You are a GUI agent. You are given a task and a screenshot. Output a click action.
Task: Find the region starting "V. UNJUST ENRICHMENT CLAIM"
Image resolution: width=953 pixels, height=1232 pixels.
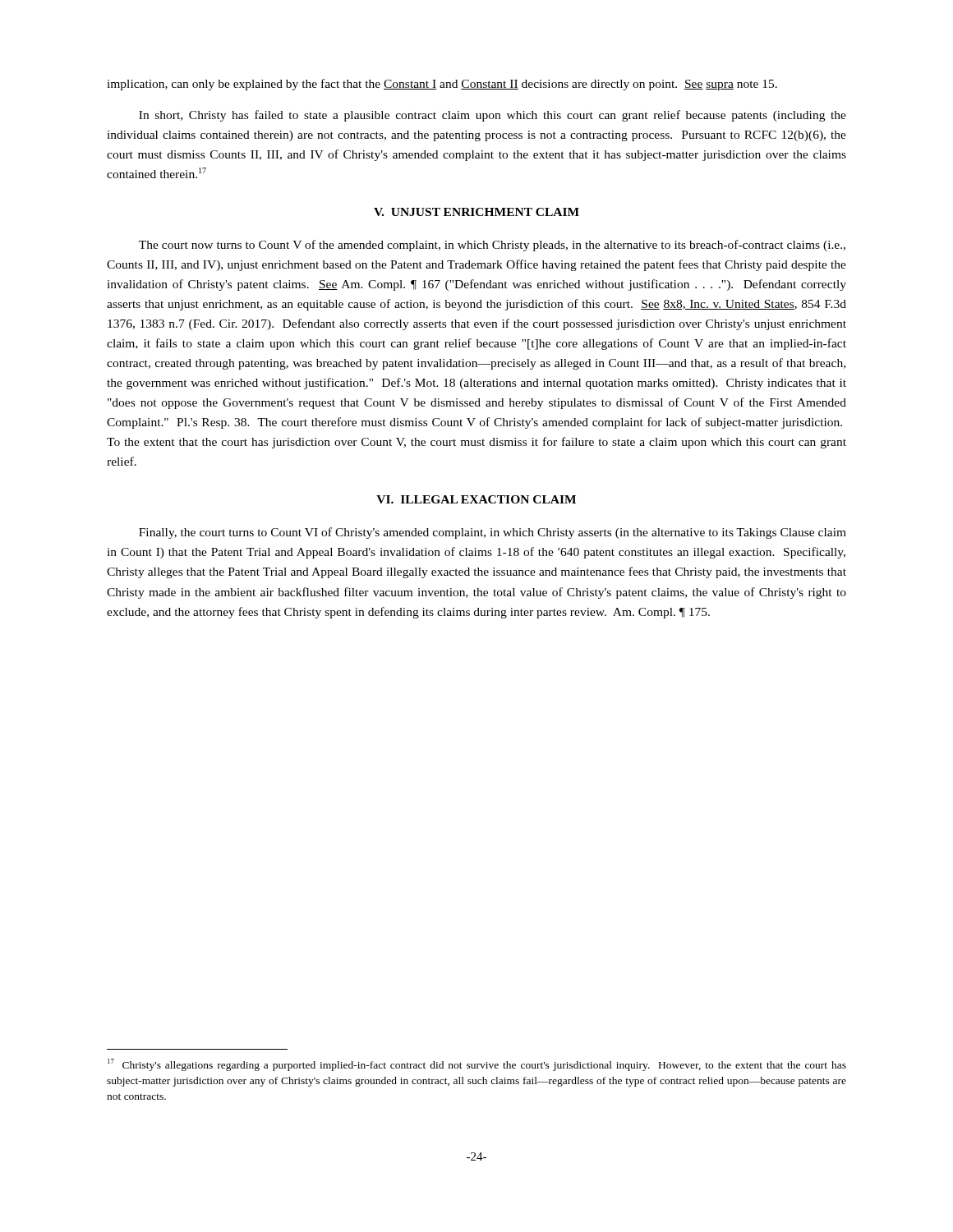coord(476,212)
